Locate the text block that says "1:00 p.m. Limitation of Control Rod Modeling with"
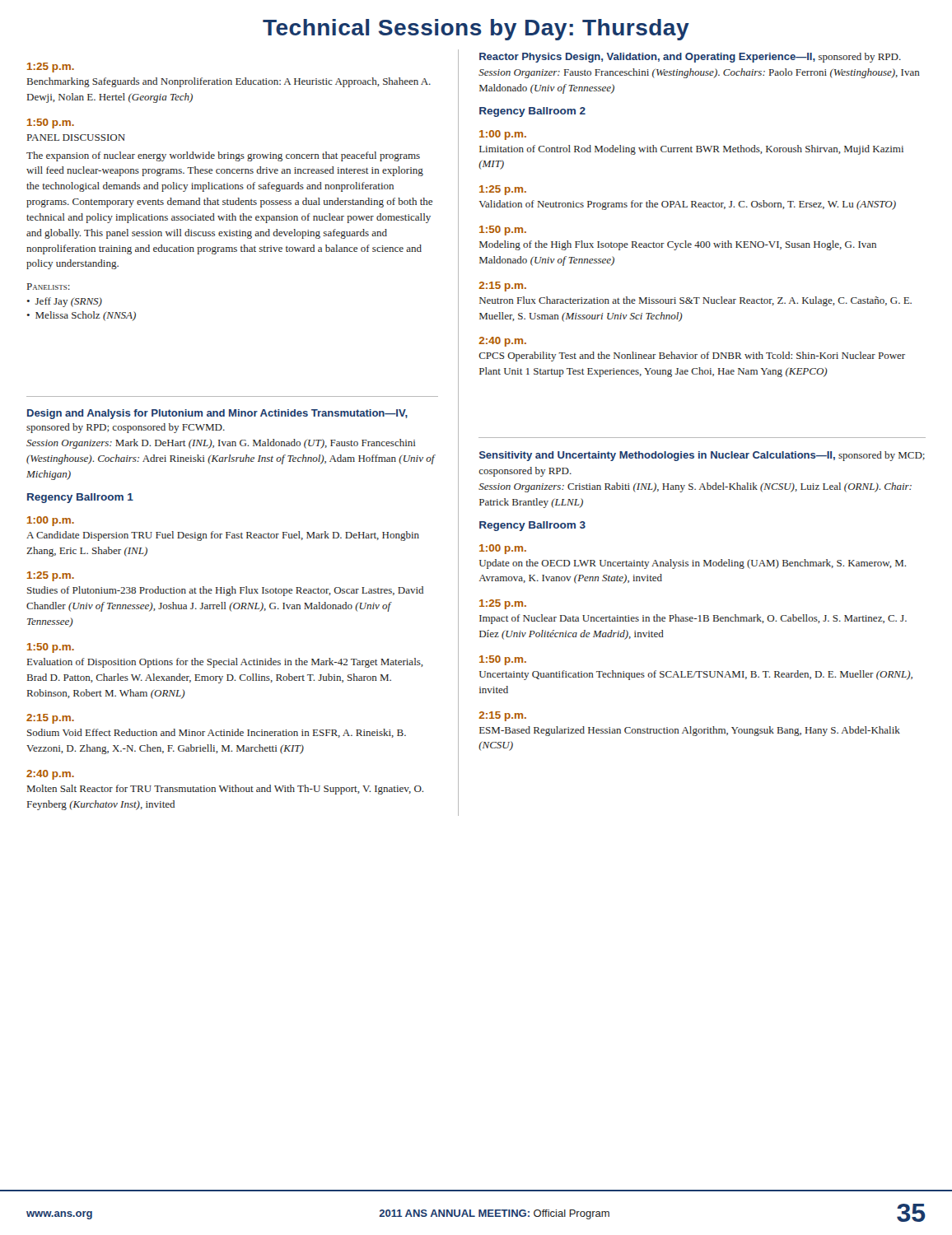Screen dimensions: 1235x952 point(702,150)
